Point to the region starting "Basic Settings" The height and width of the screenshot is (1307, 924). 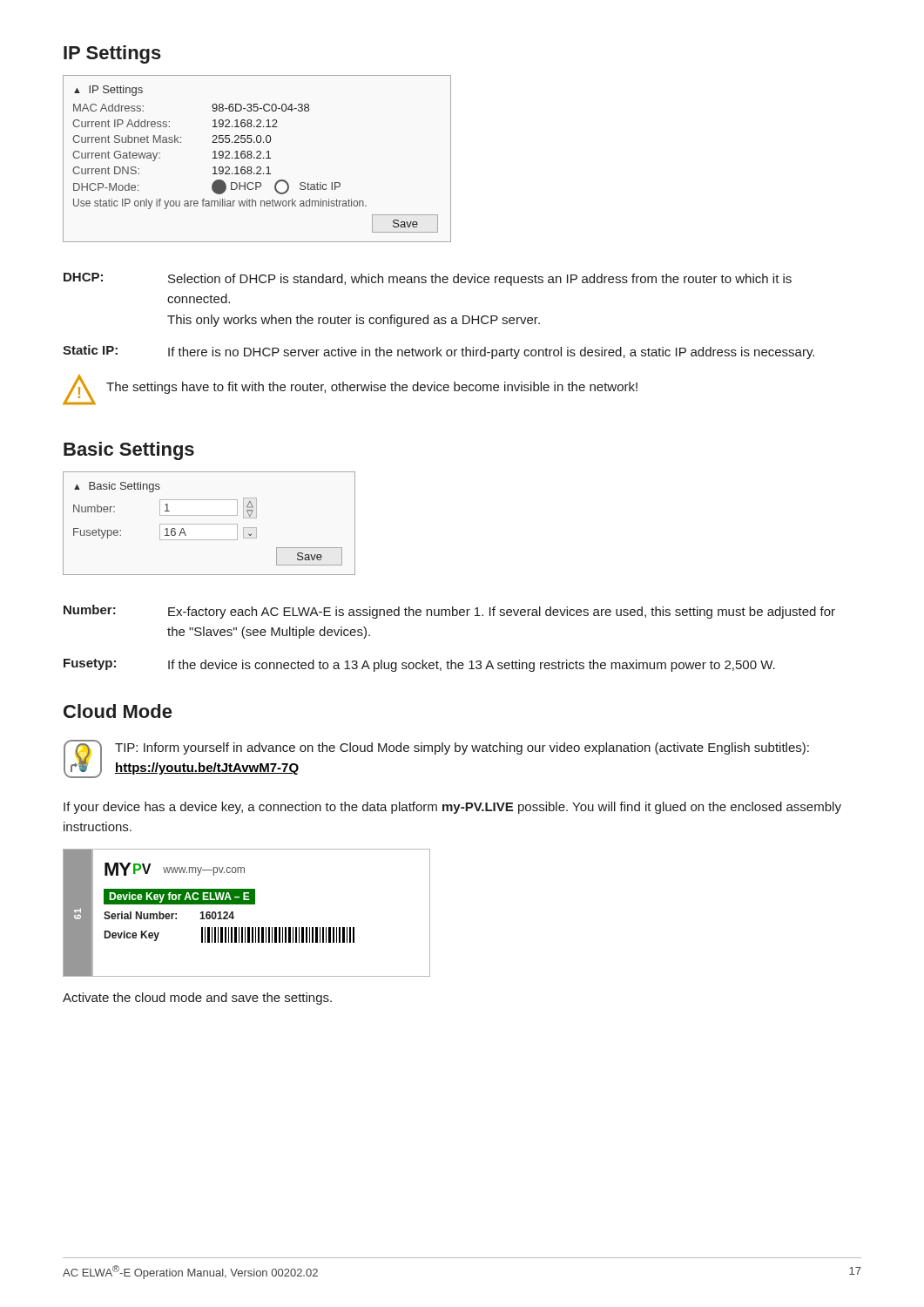click(x=129, y=449)
